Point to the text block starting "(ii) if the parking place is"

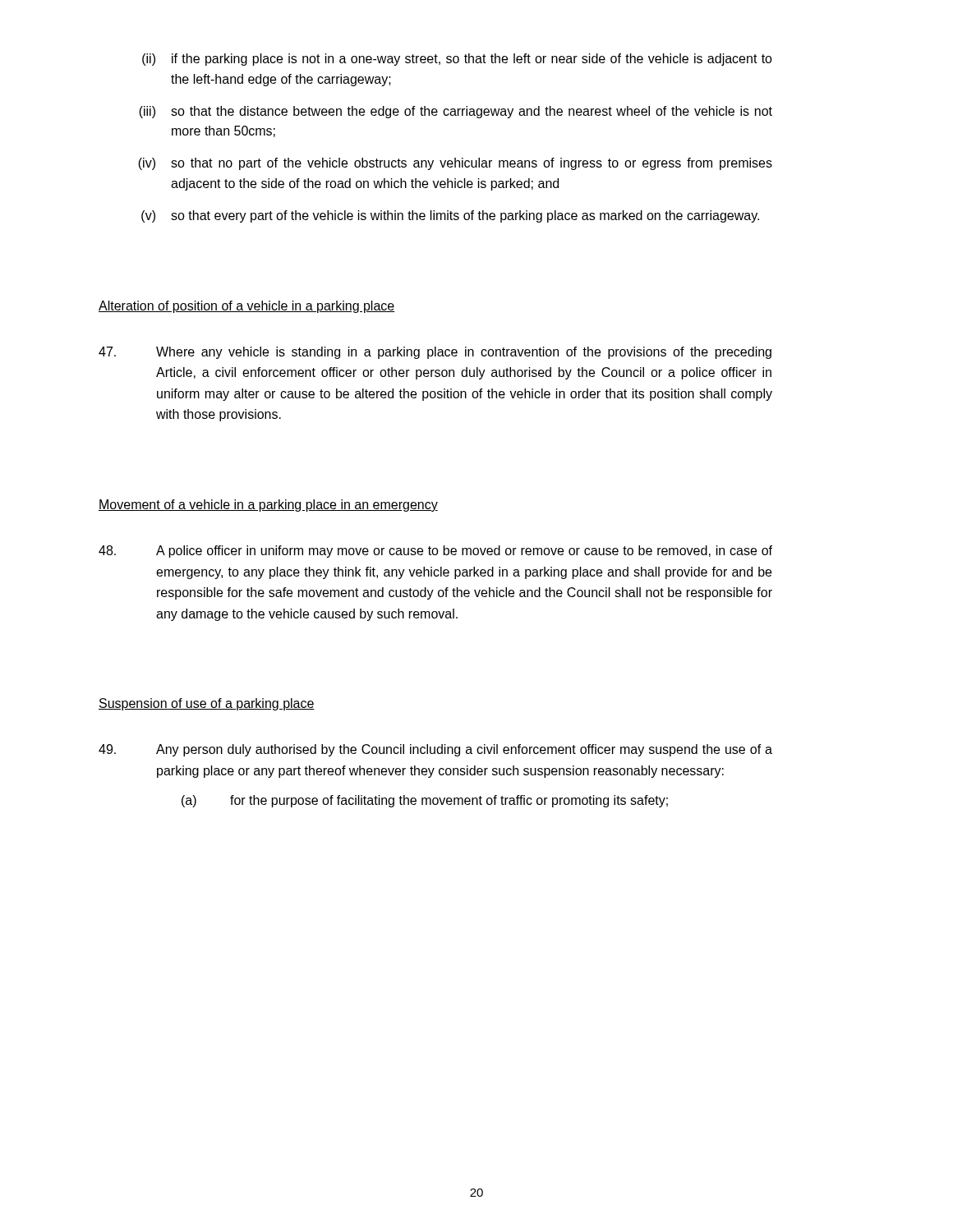pos(435,70)
